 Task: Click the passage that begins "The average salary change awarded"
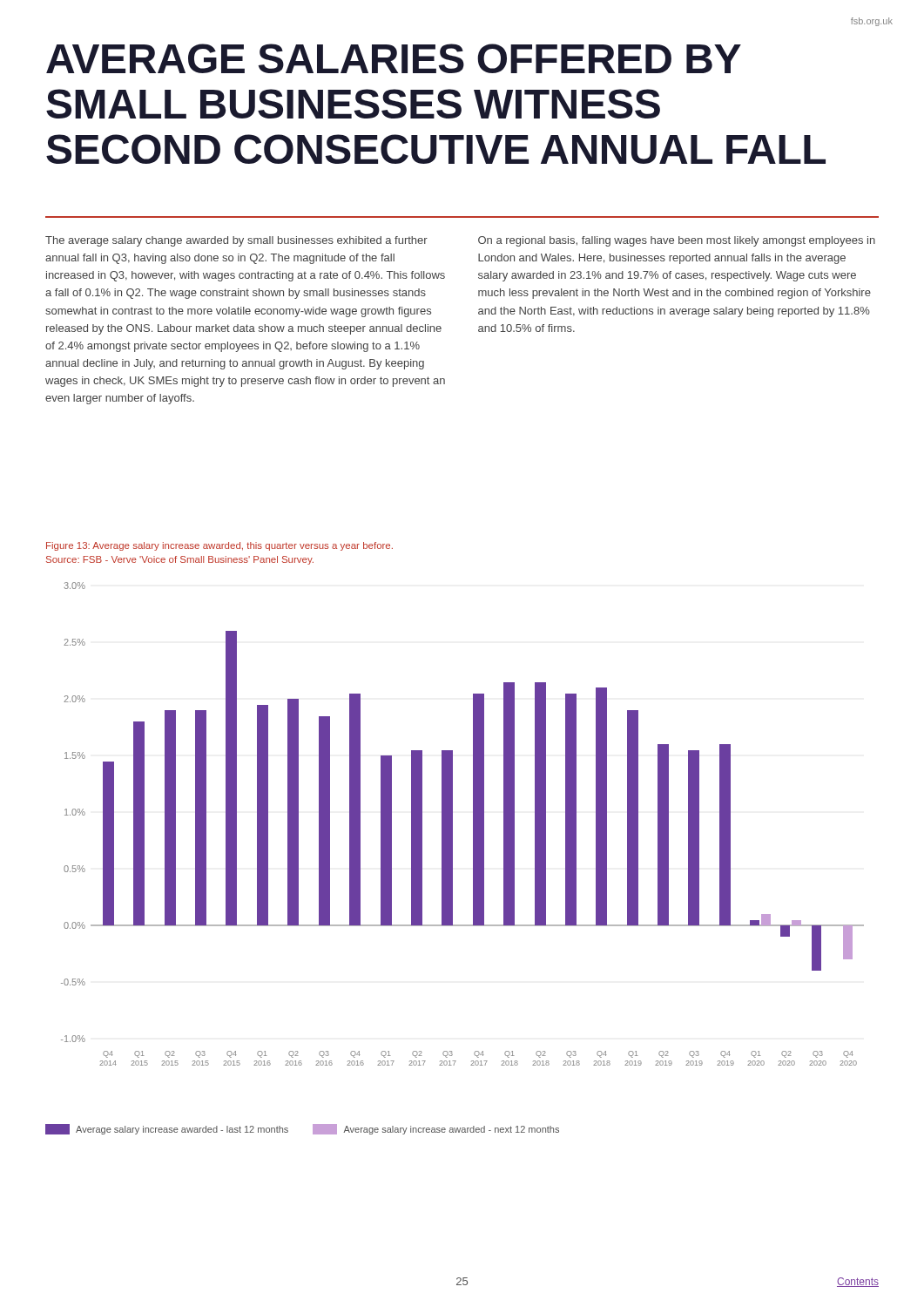coord(245,319)
